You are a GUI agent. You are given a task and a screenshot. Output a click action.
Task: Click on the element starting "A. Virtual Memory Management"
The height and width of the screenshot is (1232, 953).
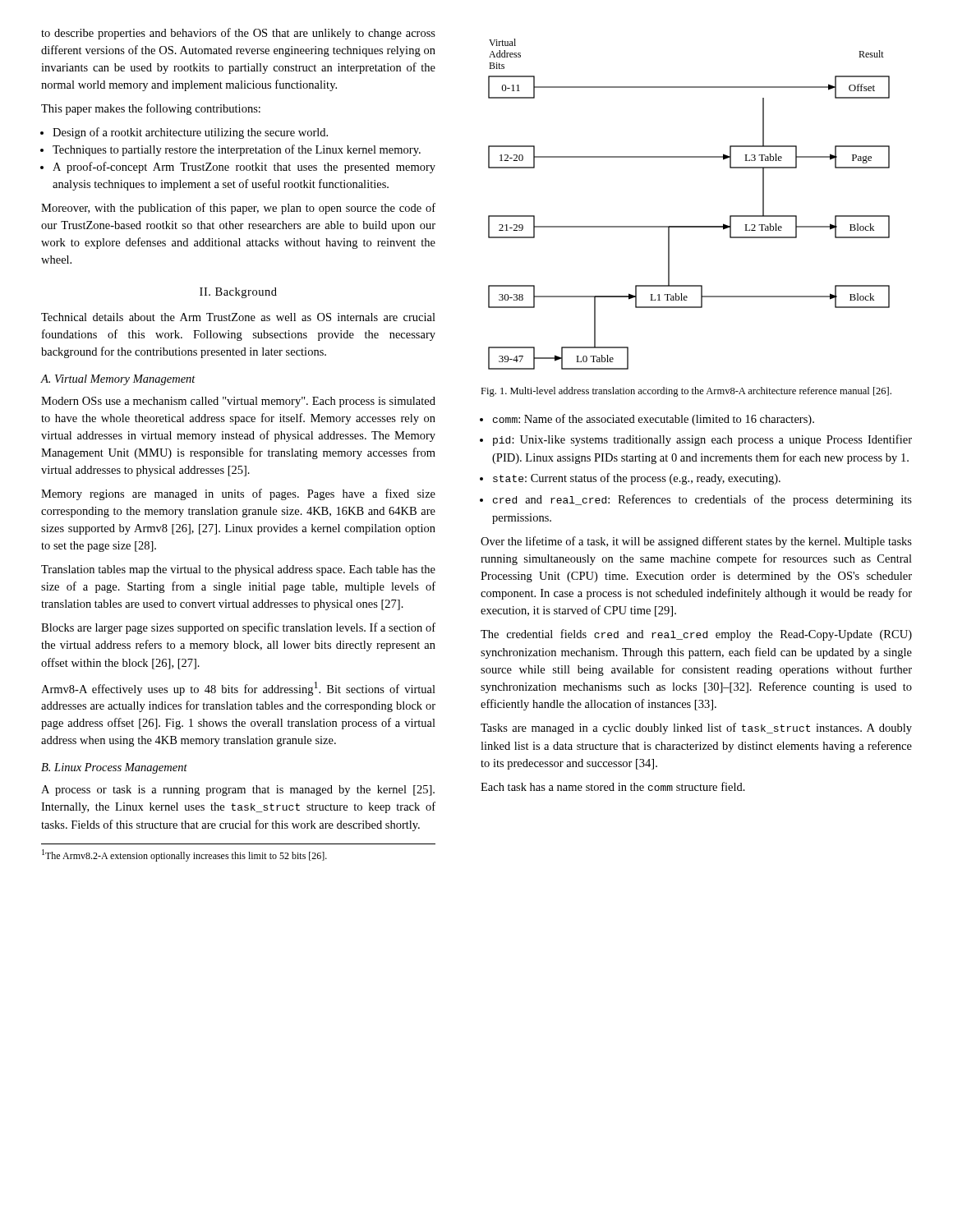pyautogui.click(x=118, y=380)
